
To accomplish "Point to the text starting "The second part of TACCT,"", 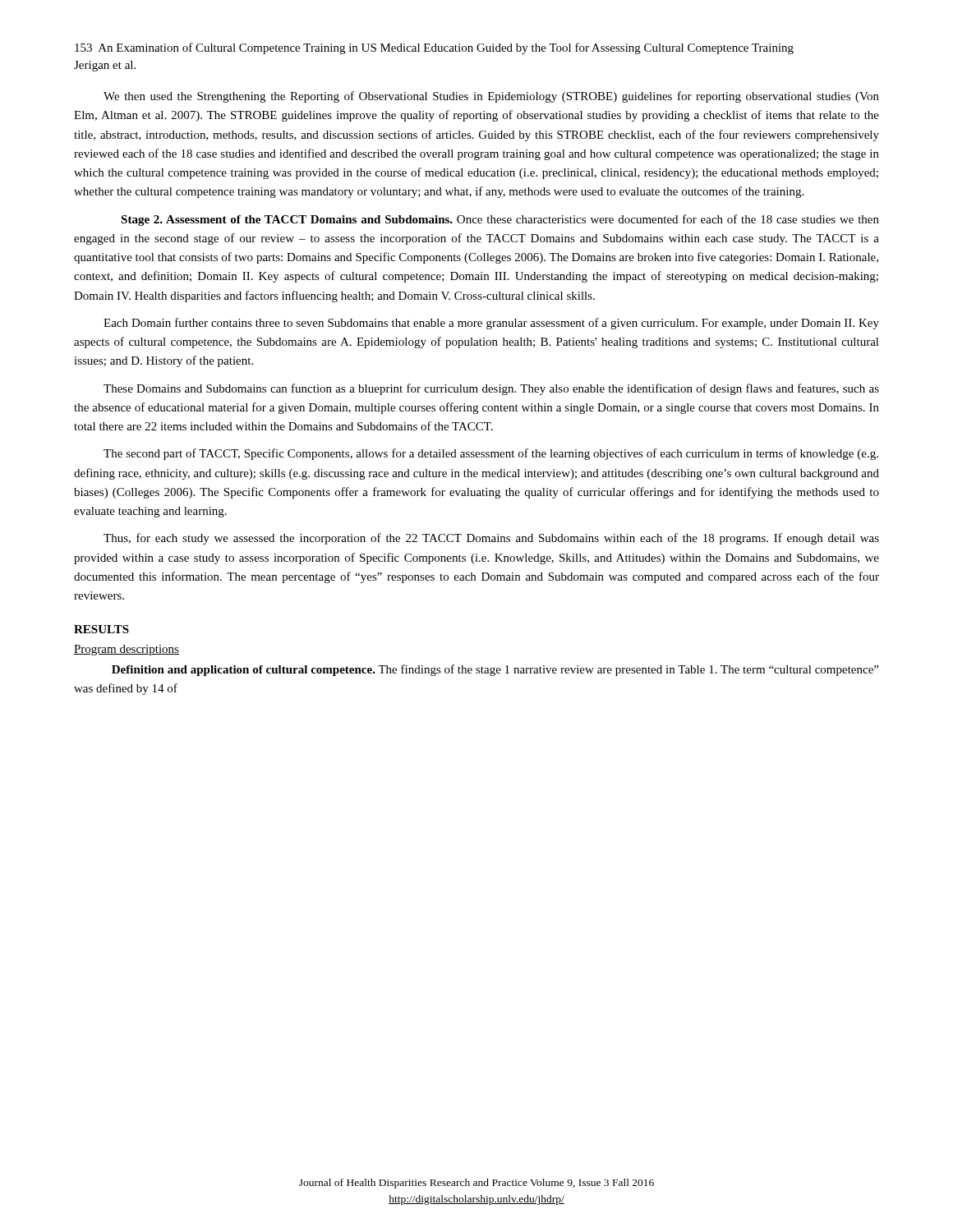I will coord(476,482).
